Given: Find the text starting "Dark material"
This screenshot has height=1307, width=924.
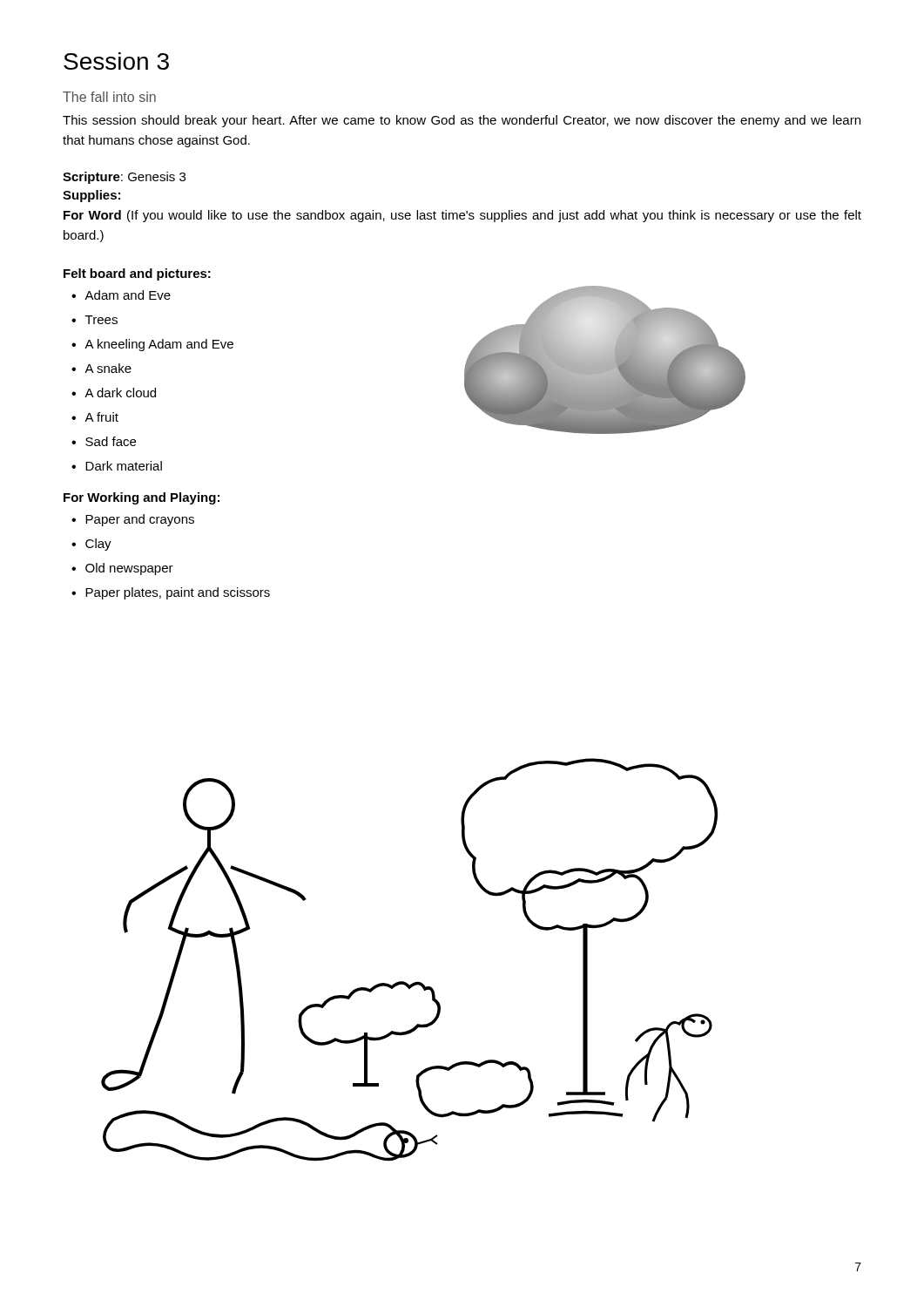Looking at the screenshot, I should point(117,466).
